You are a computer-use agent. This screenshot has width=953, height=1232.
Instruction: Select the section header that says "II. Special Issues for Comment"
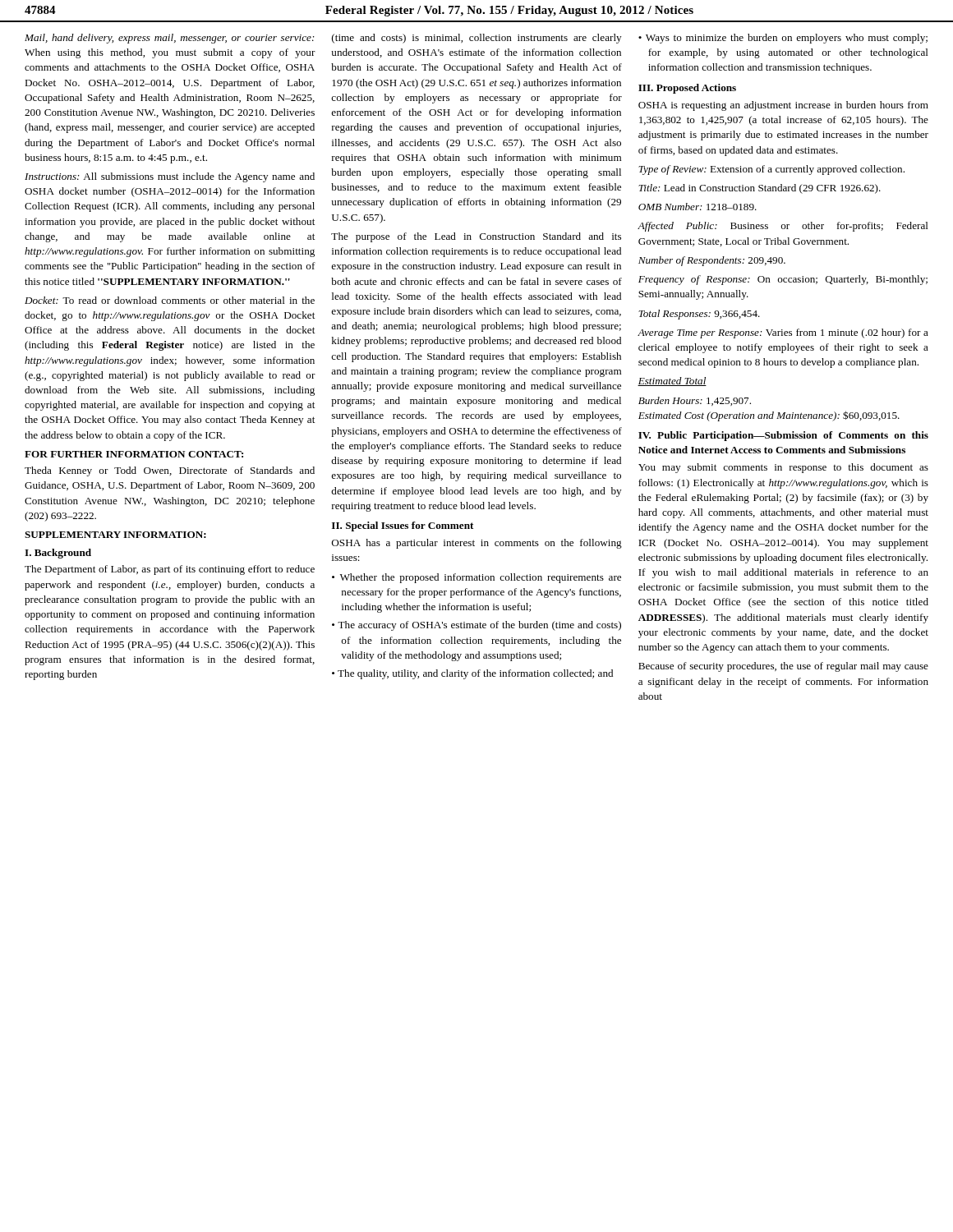pyautogui.click(x=476, y=526)
